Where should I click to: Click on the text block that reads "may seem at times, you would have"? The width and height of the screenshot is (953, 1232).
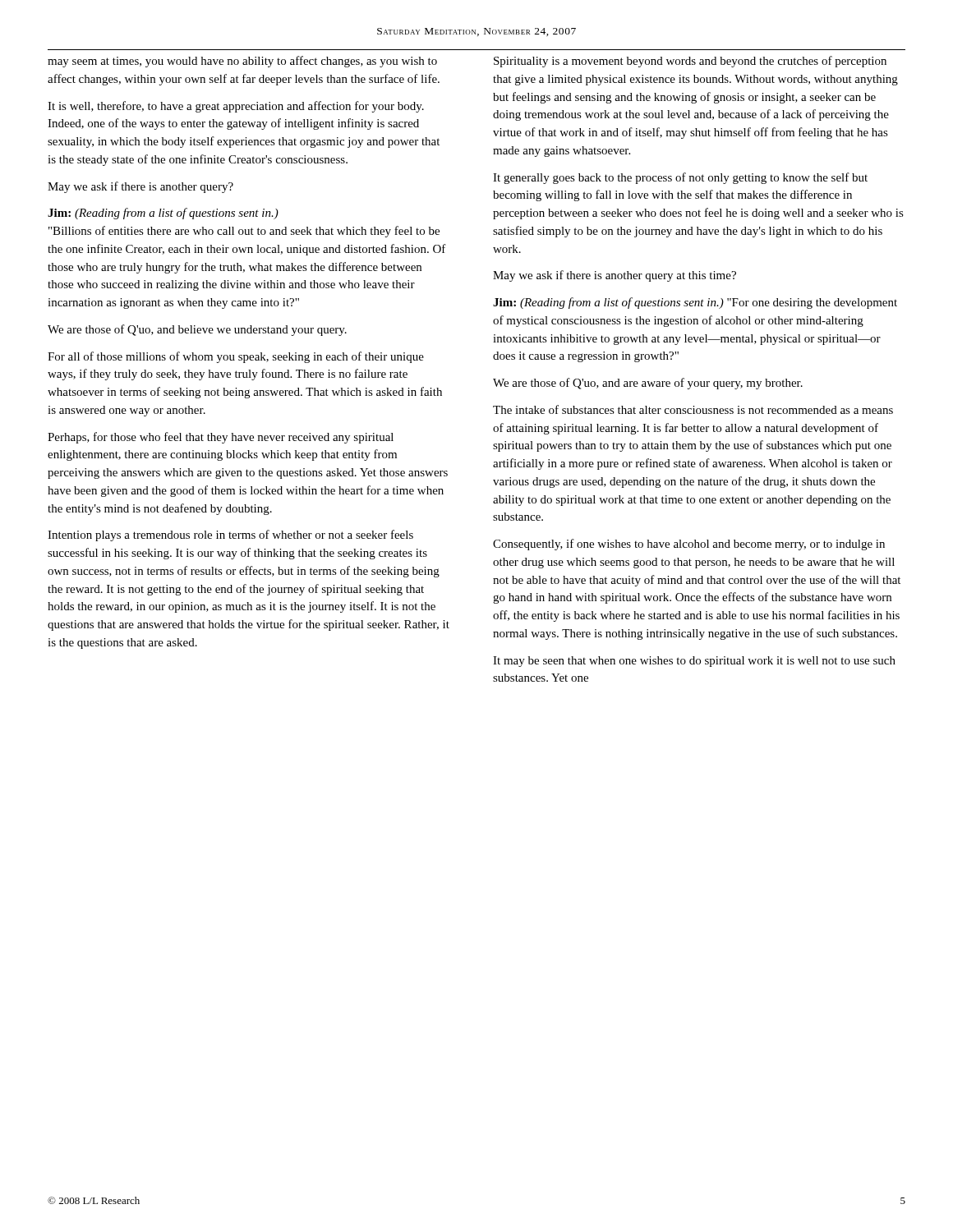point(244,70)
